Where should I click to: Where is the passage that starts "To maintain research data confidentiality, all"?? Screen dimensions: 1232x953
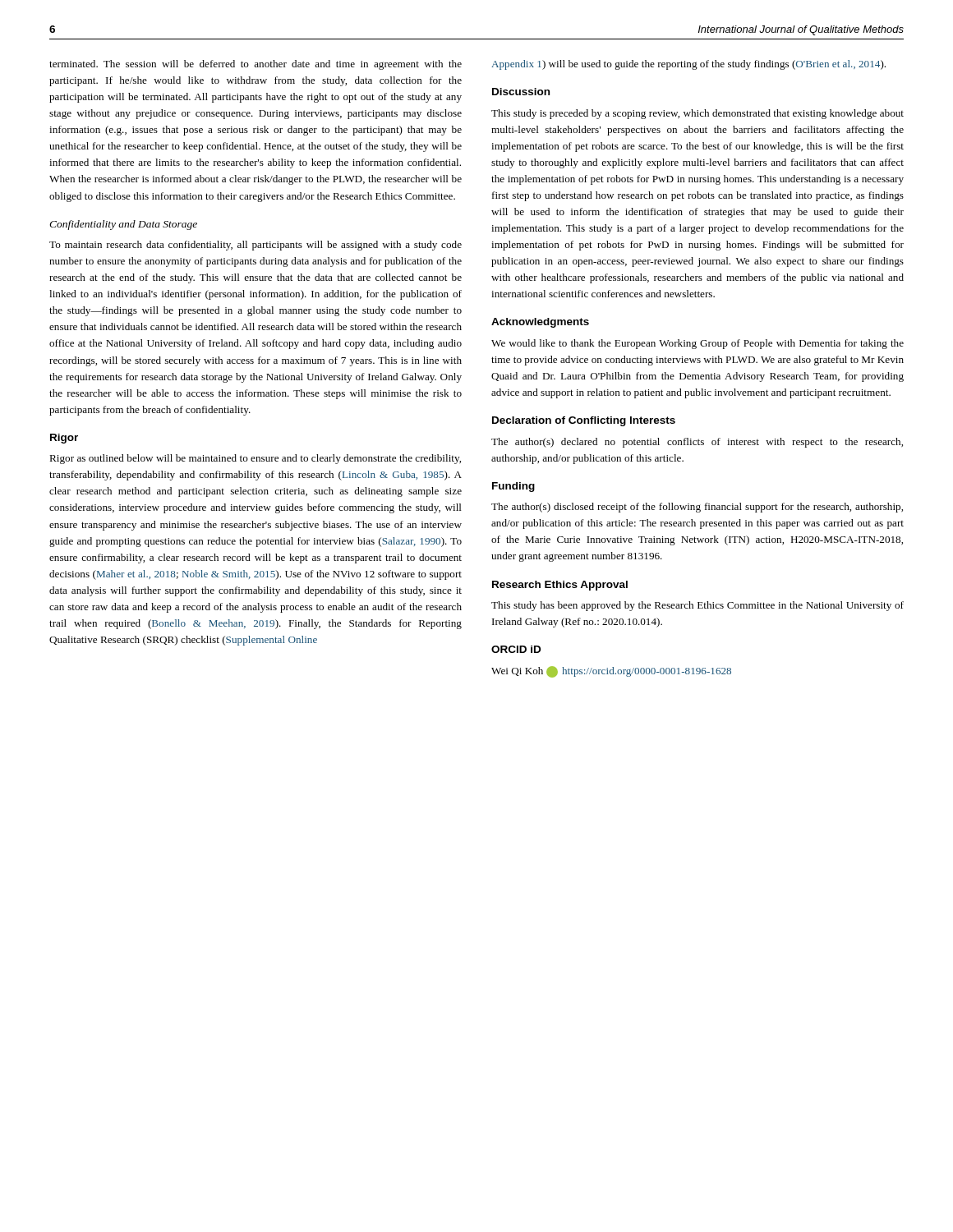tap(255, 327)
